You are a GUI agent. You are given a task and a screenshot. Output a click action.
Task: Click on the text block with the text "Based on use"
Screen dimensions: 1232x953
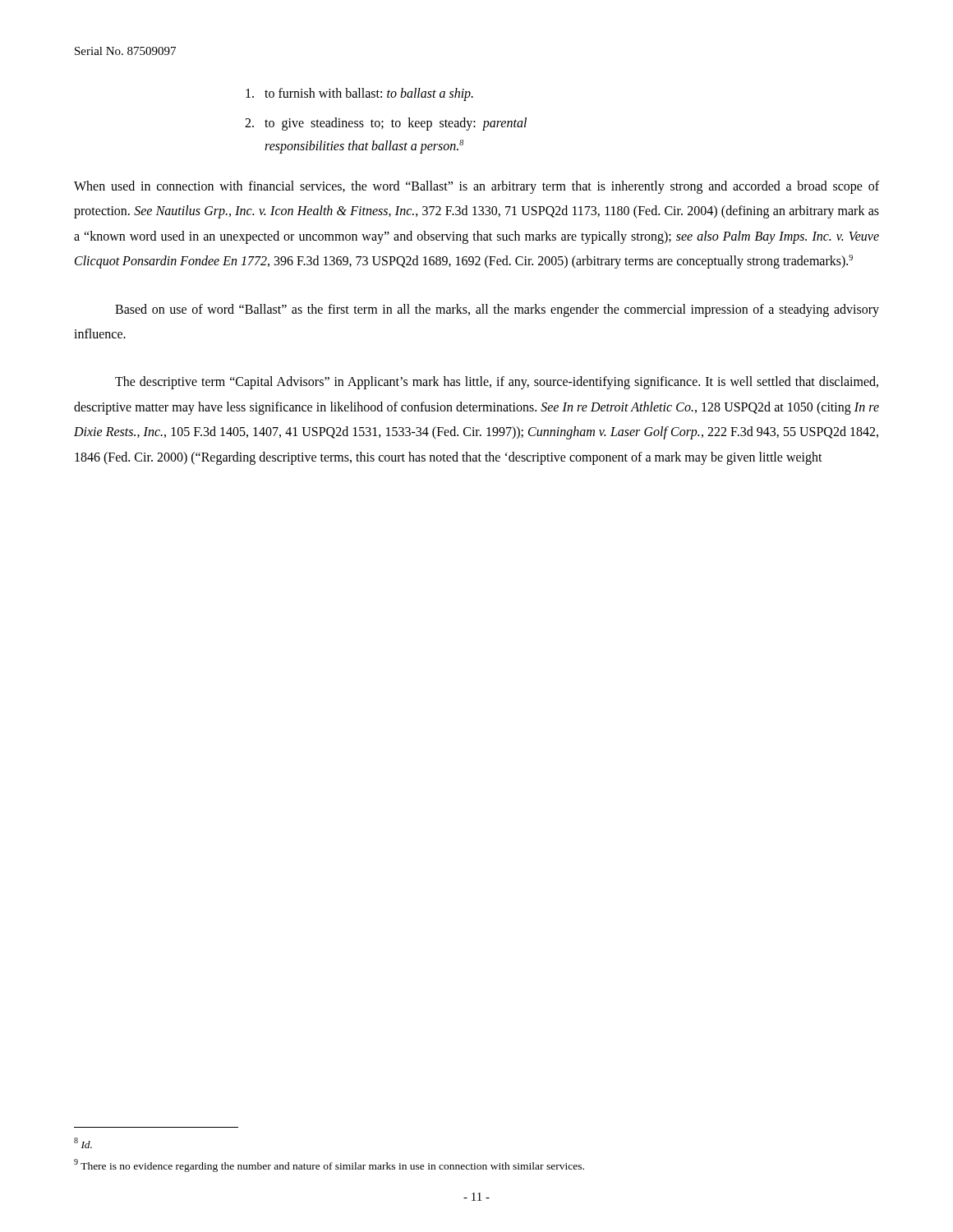click(x=476, y=321)
